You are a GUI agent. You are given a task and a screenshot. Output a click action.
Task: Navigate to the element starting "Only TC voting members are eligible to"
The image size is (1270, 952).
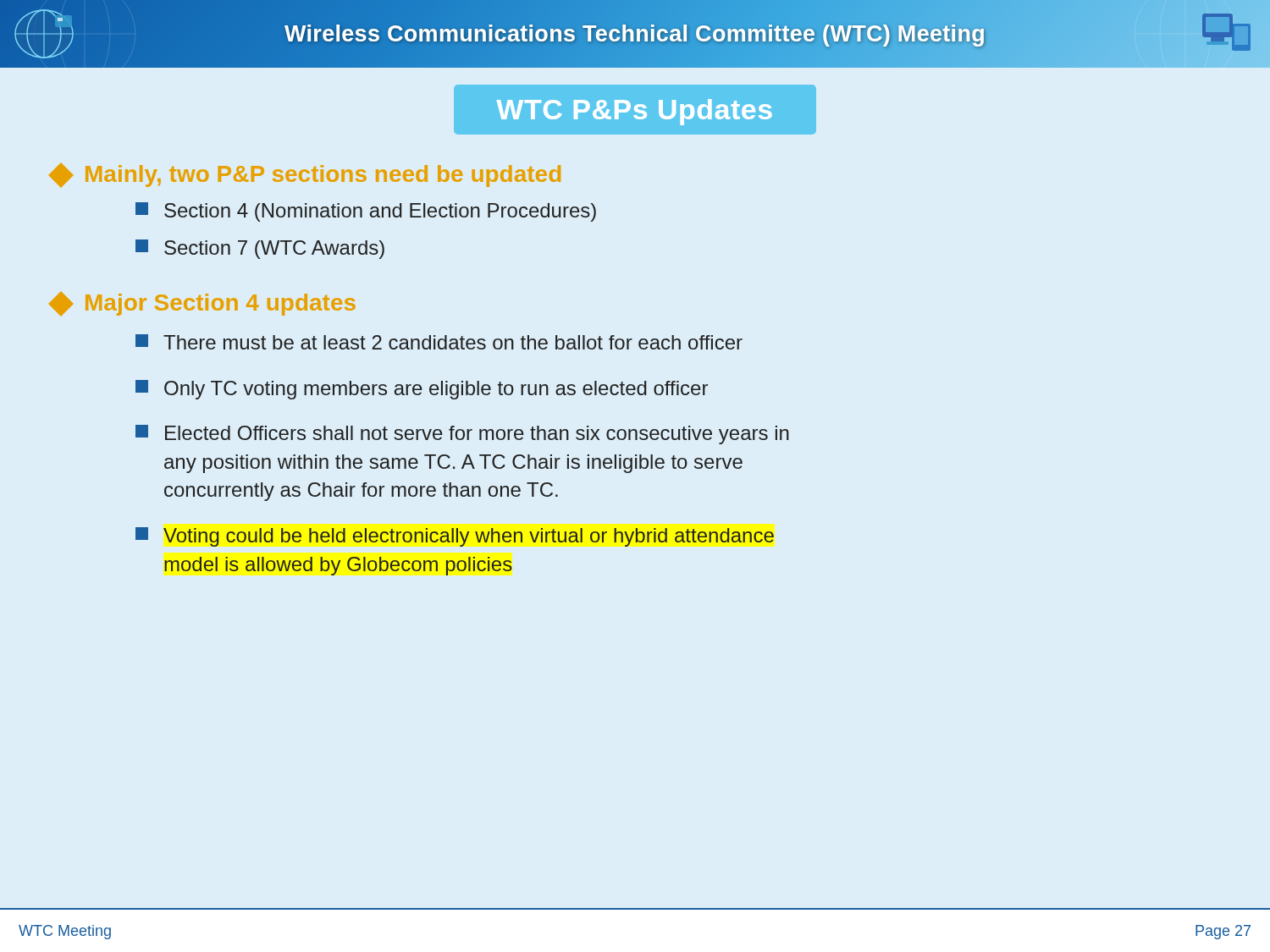[x=422, y=388]
